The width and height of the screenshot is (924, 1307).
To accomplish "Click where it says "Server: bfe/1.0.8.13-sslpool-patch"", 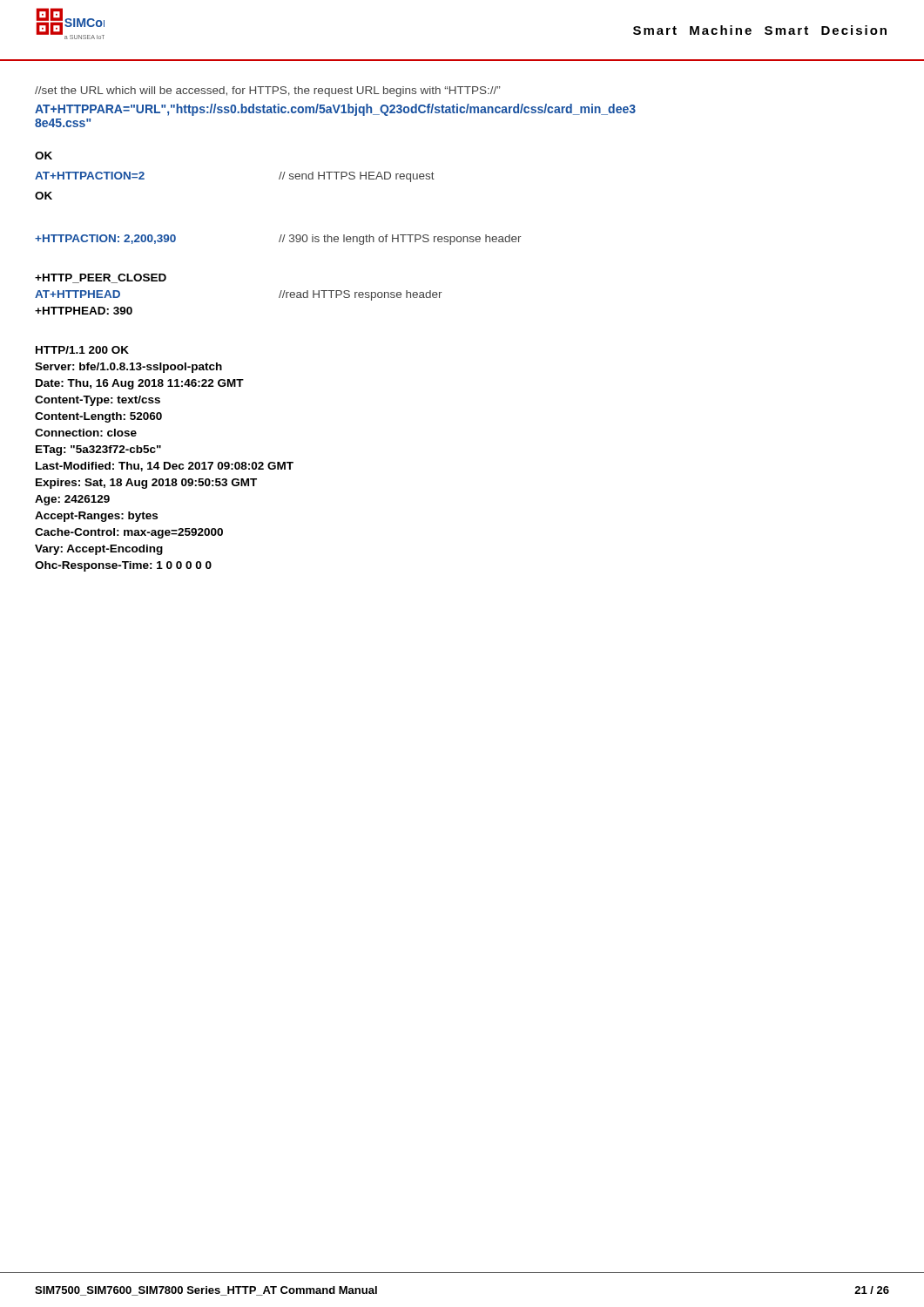I will point(129,366).
